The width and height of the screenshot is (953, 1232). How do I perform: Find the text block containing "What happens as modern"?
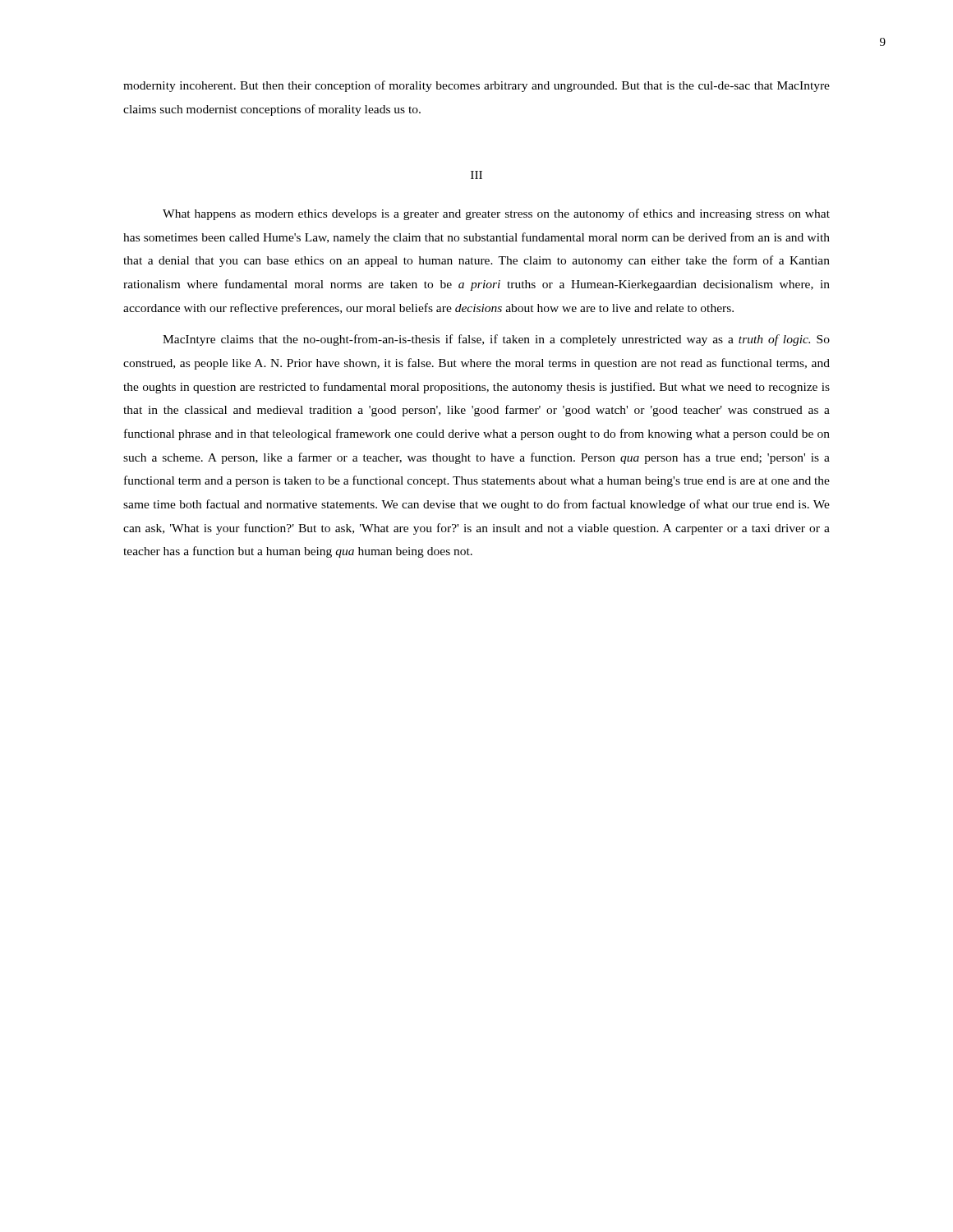[476, 261]
